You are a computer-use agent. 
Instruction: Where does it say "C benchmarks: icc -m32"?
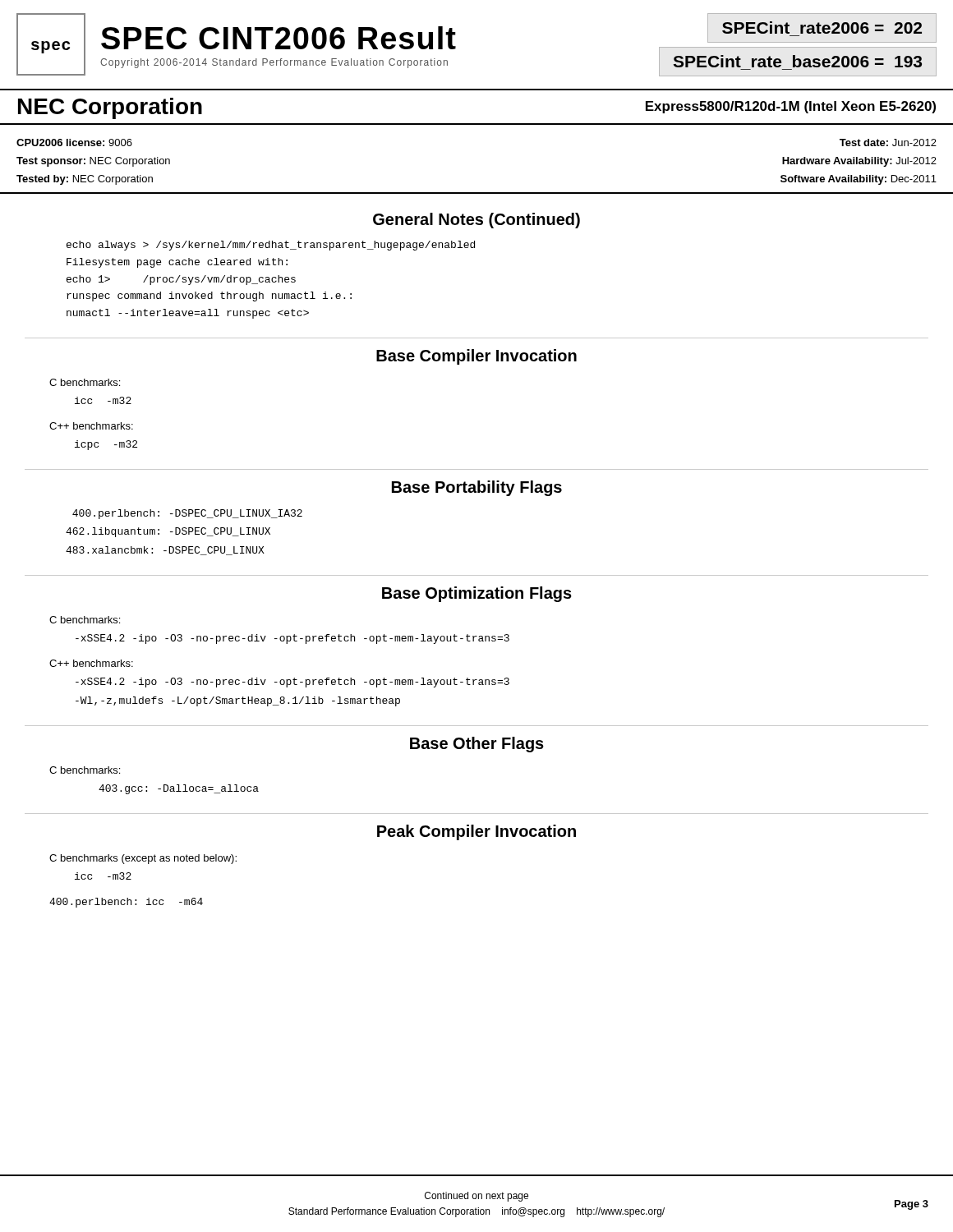(x=90, y=392)
